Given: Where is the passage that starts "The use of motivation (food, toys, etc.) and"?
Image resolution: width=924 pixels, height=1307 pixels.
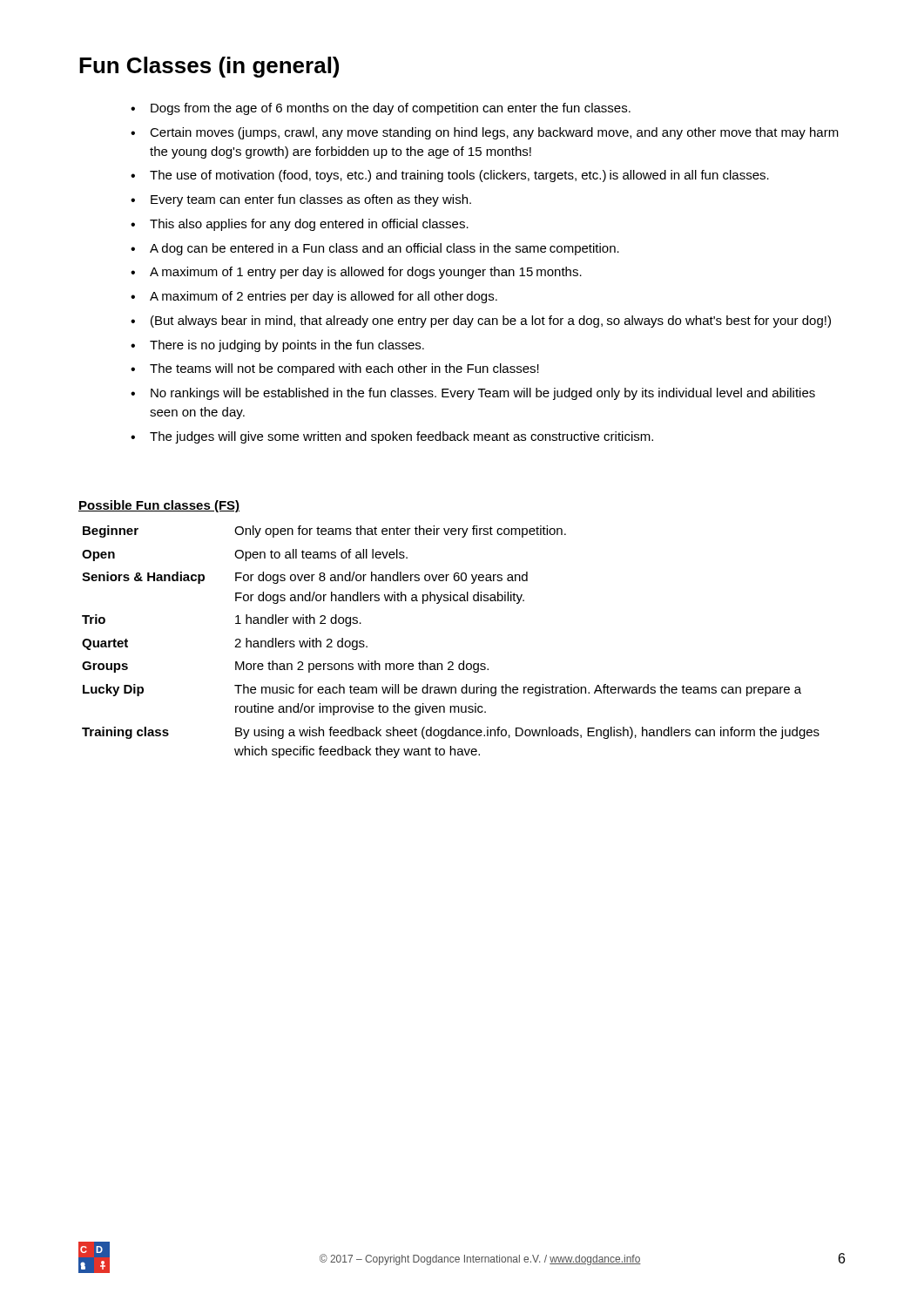Looking at the screenshot, I should 460,175.
